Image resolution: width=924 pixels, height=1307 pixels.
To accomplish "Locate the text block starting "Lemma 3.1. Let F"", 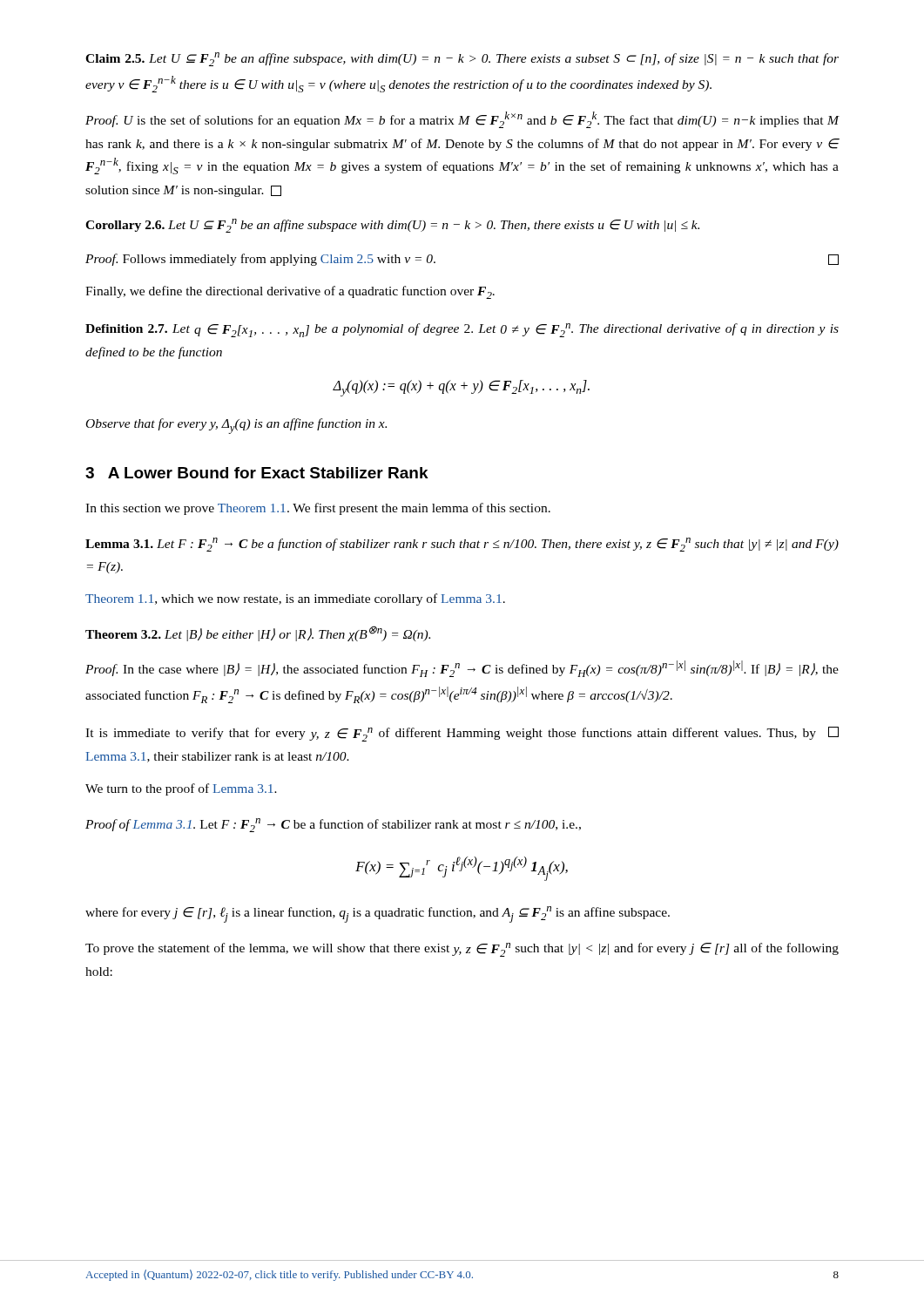I will [462, 553].
